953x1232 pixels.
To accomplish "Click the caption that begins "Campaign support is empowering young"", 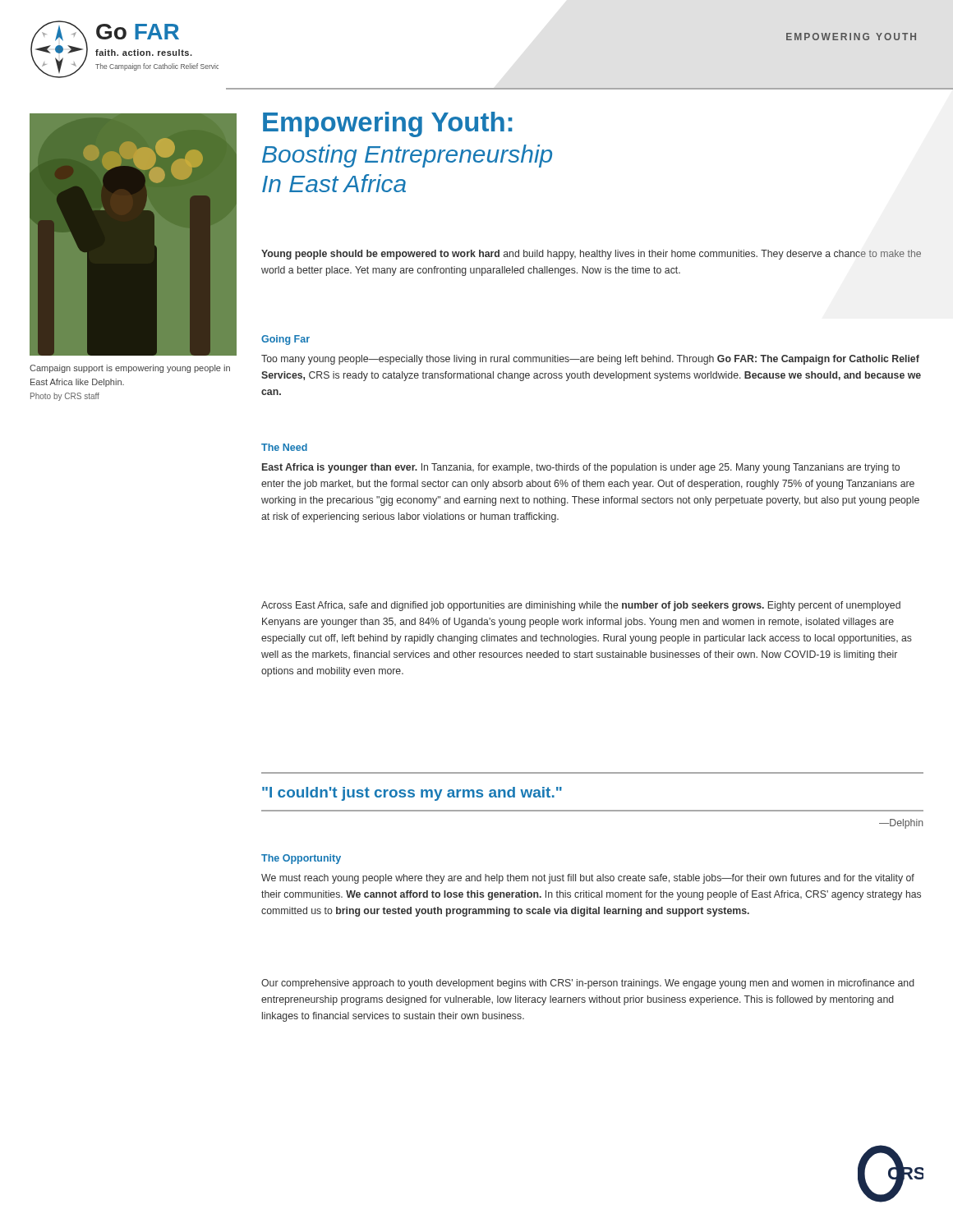I will (133, 381).
